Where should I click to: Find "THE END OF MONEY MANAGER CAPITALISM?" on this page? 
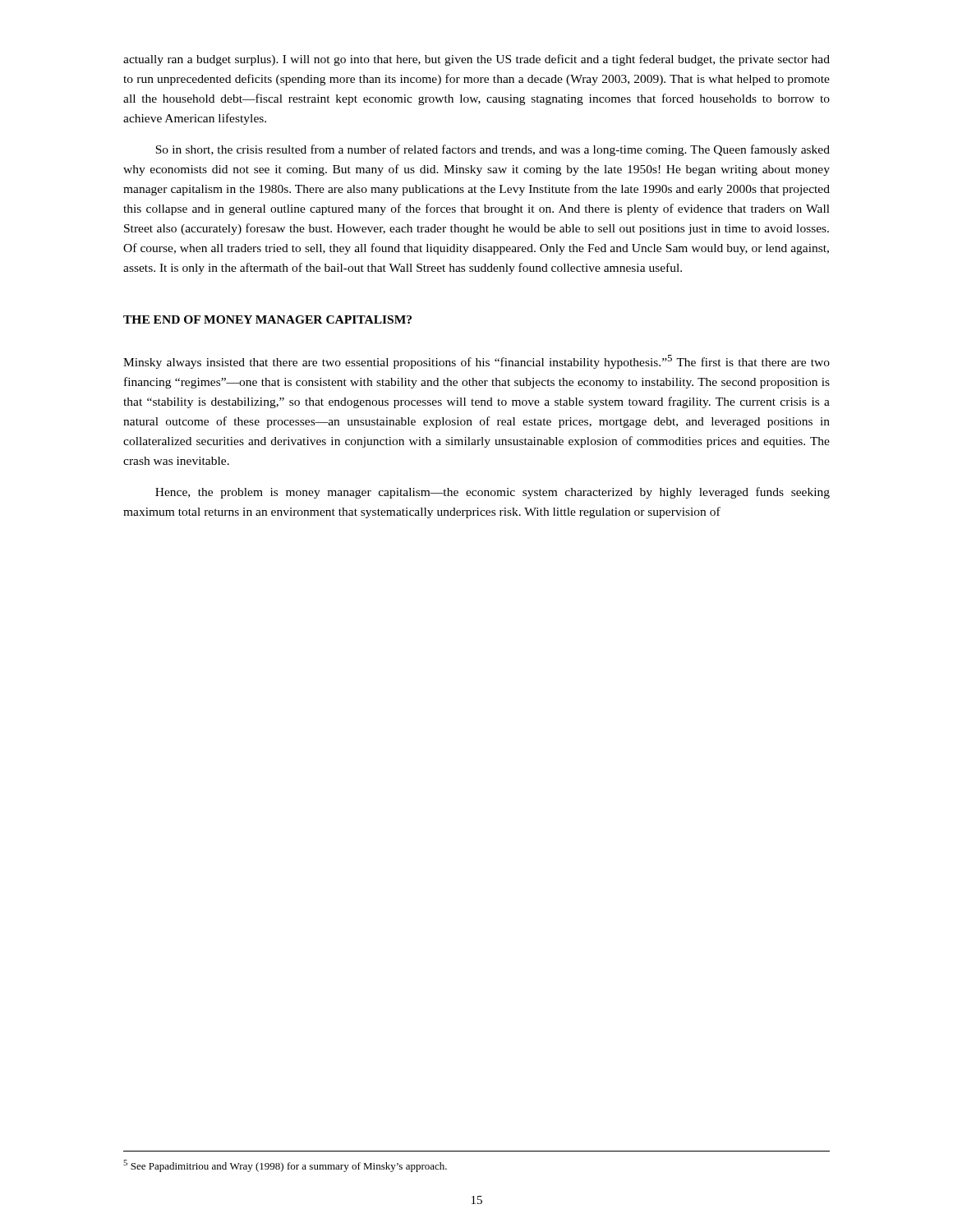[x=268, y=319]
